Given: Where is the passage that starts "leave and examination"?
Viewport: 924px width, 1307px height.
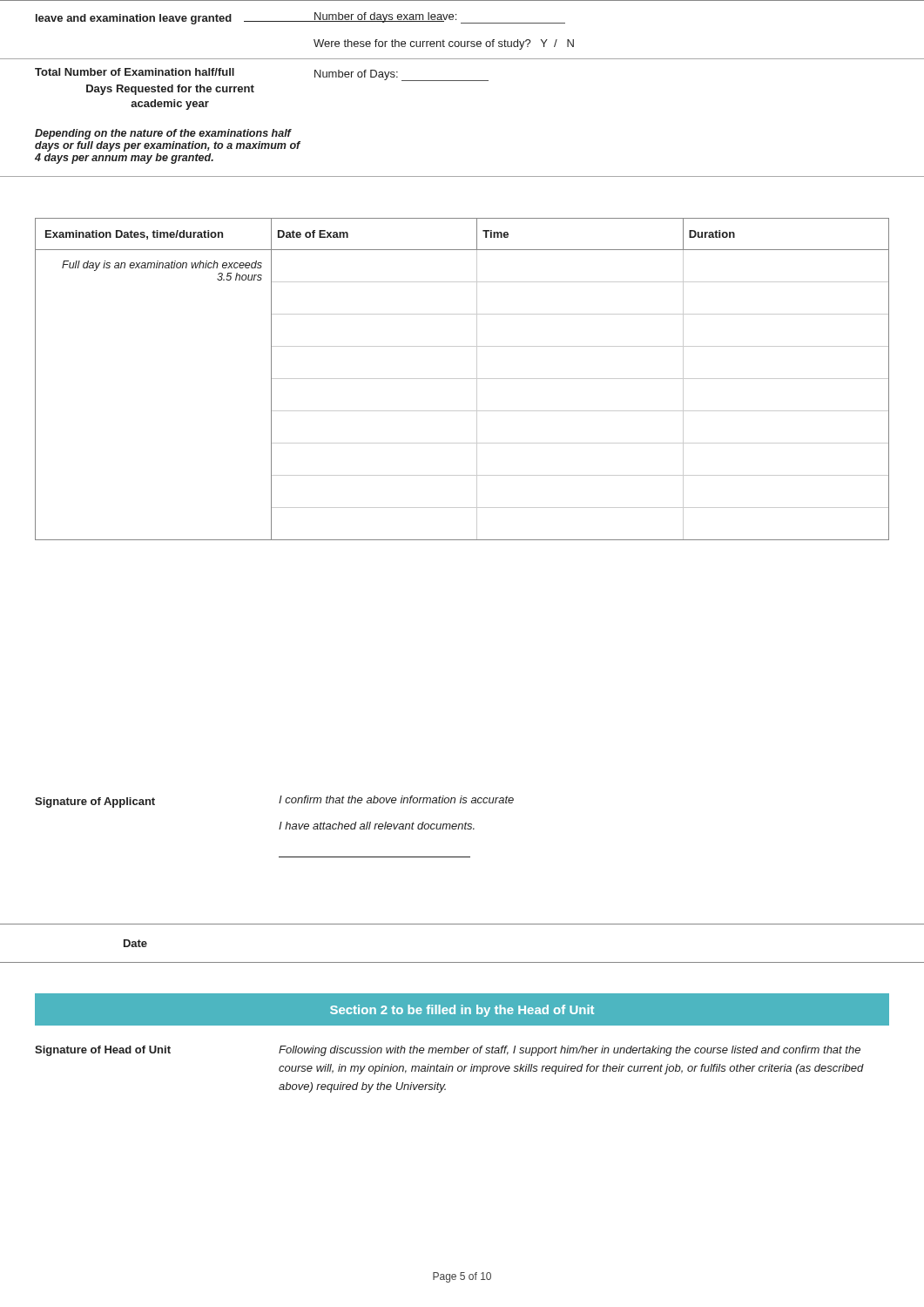Looking at the screenshot, I should pos(462,30).
